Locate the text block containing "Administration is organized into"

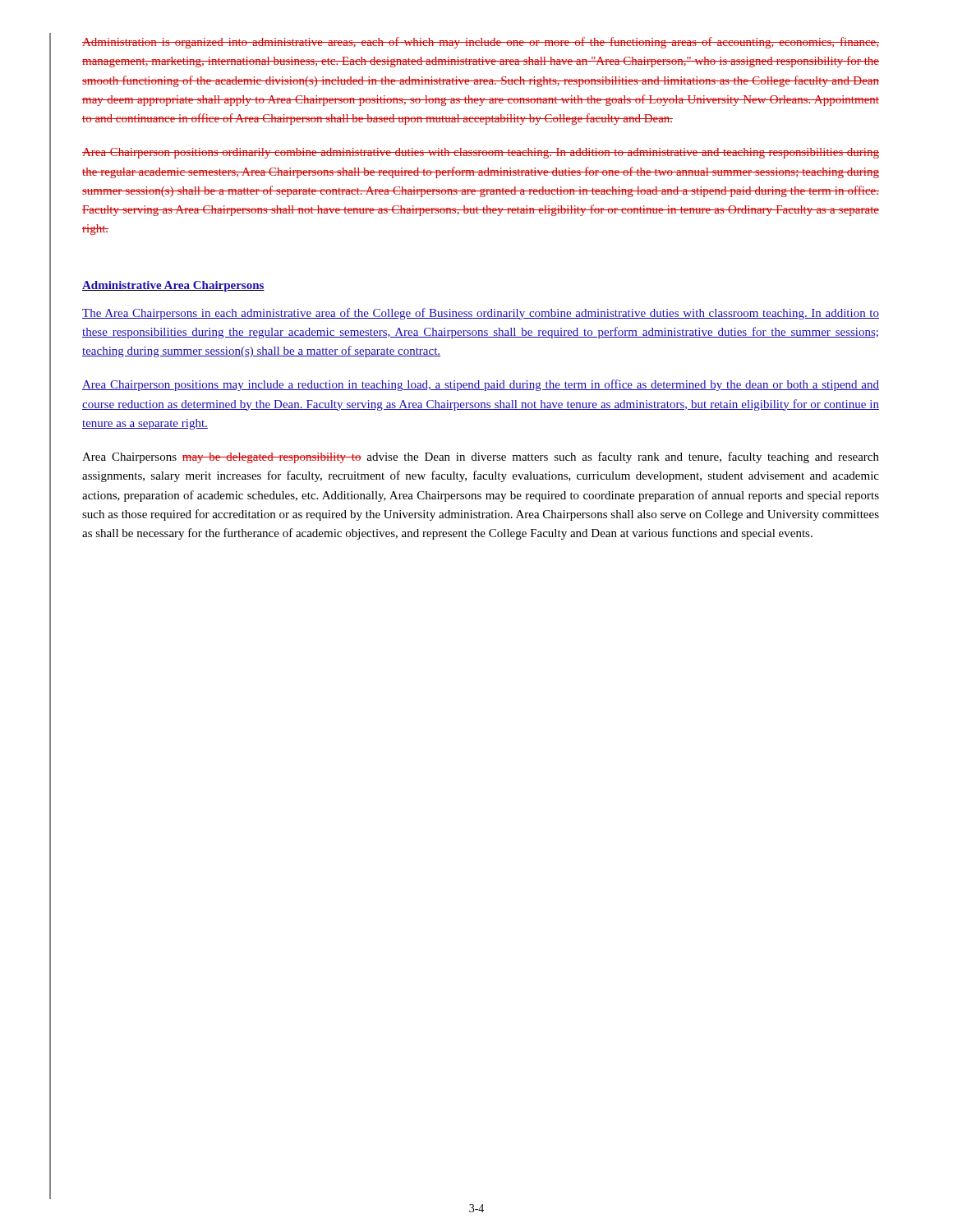click(x=481, y=80)
